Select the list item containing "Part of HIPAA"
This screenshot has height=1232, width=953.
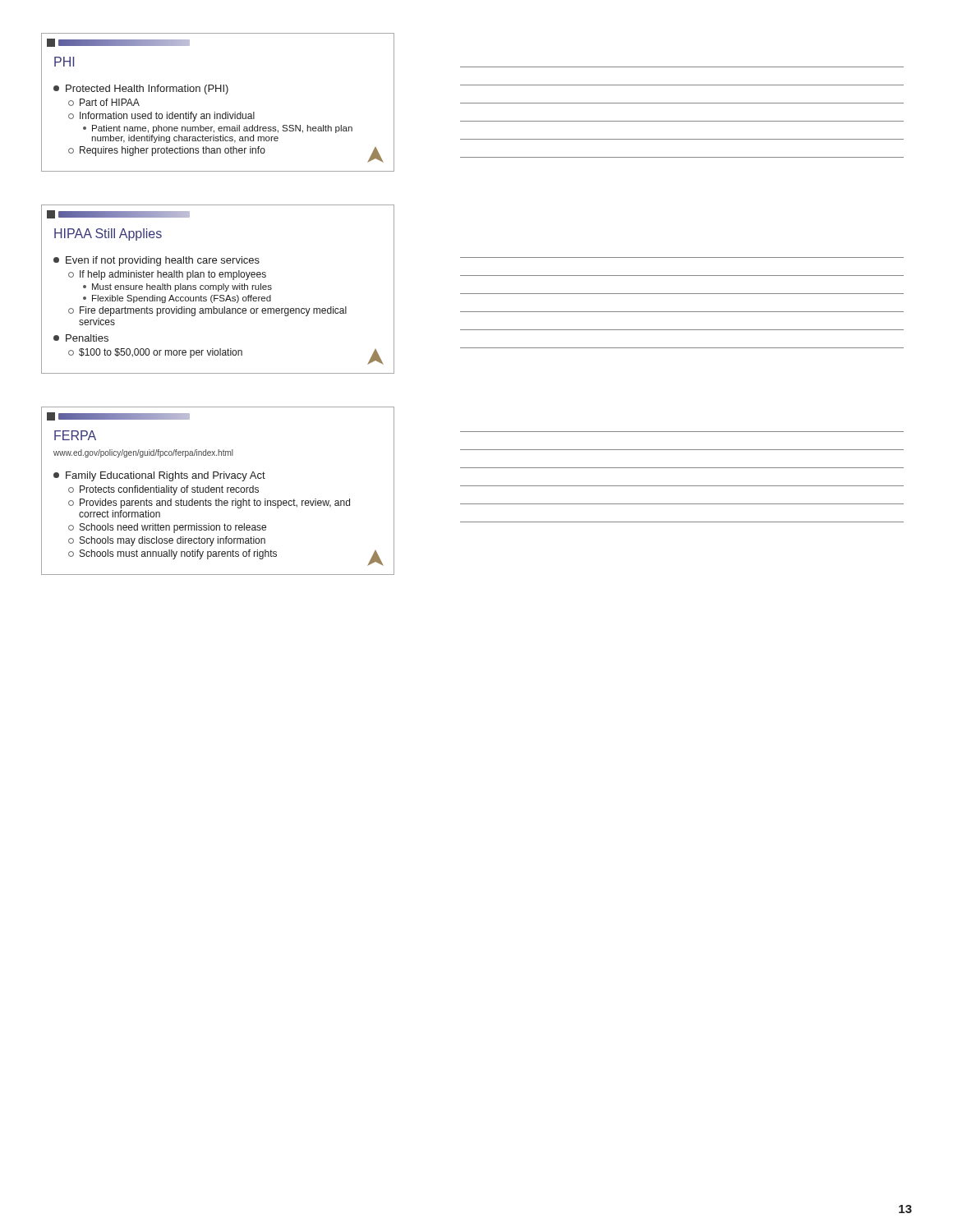pyautogui.click(x=104, y=103)
